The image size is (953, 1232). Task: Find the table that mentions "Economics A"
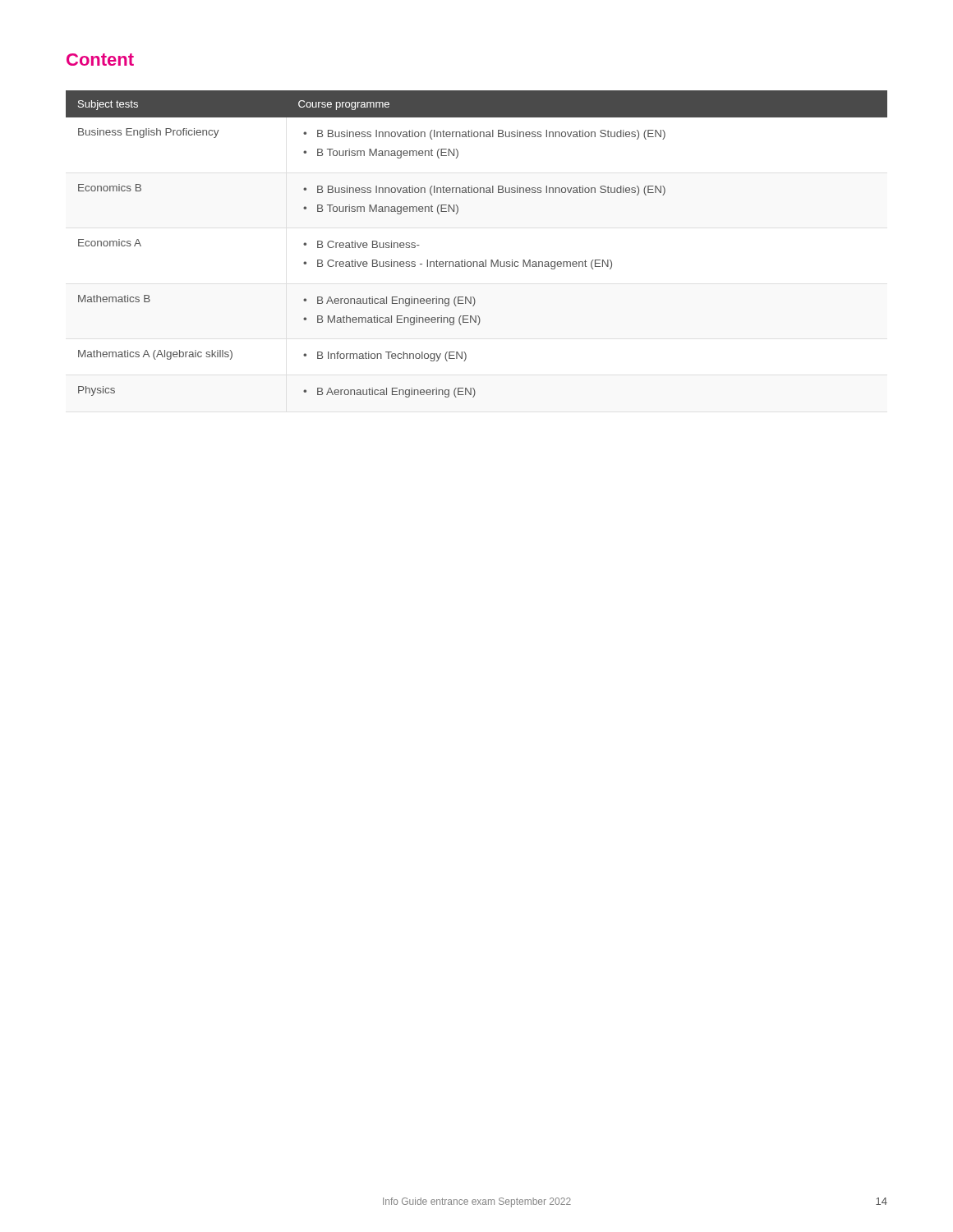point(476,251)
